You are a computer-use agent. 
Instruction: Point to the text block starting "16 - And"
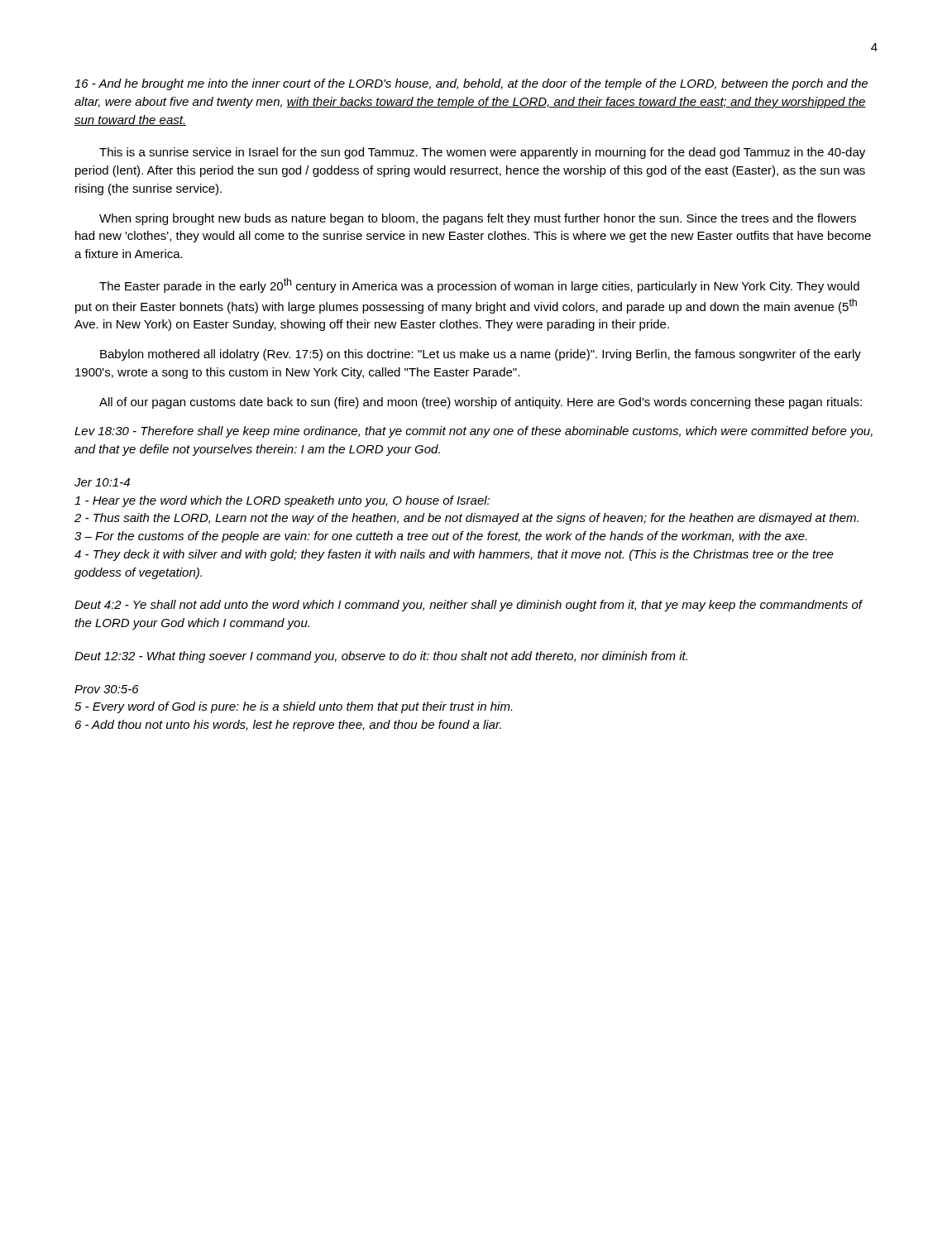(x=471, y=101)
